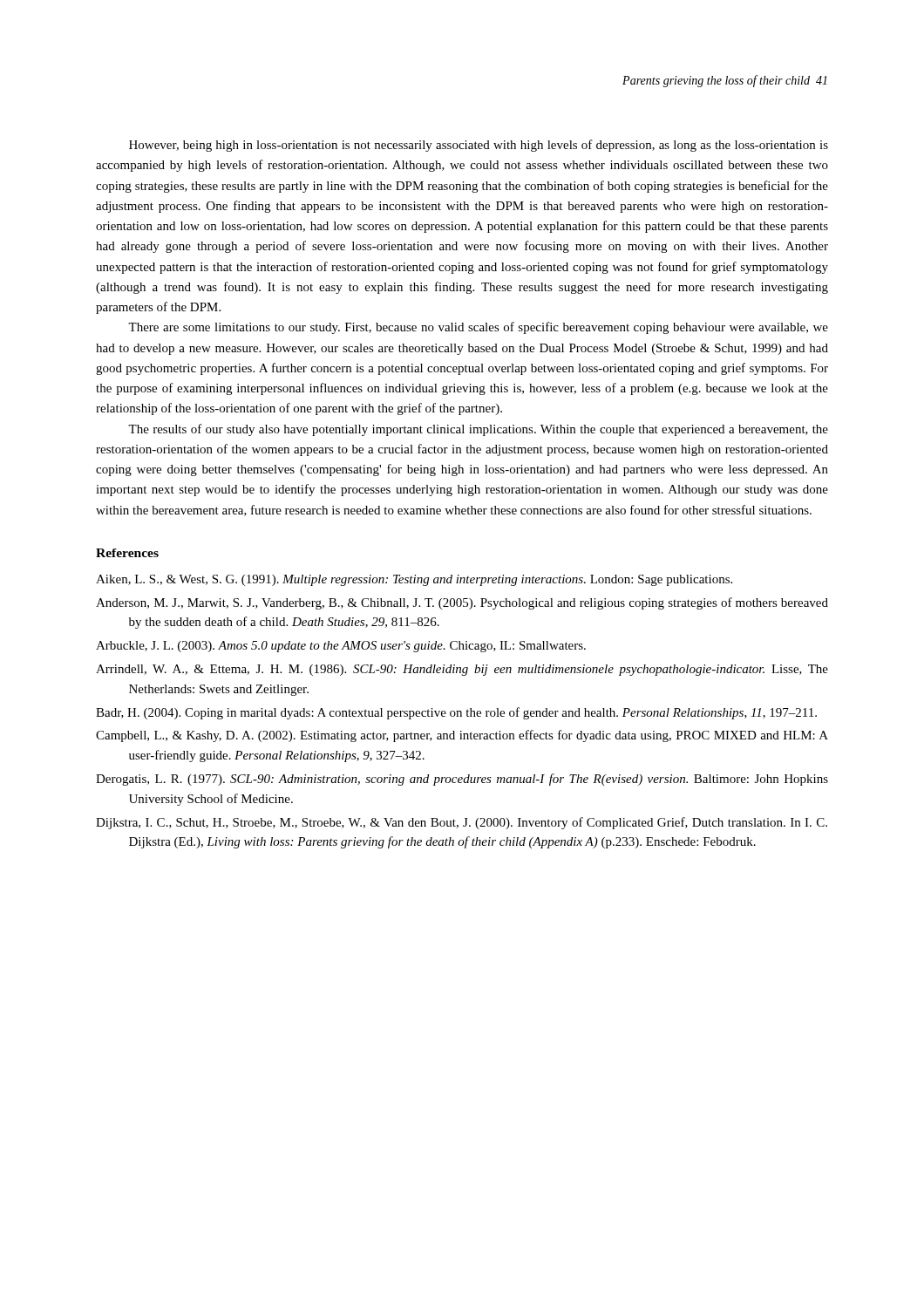Locate the list item with the text "Anderson, M. J., Marwit, S. J., Vanderberg, B.,"
Viewport: 924px width, 1308px height.
pyautogui.click(x=462, y=612)
